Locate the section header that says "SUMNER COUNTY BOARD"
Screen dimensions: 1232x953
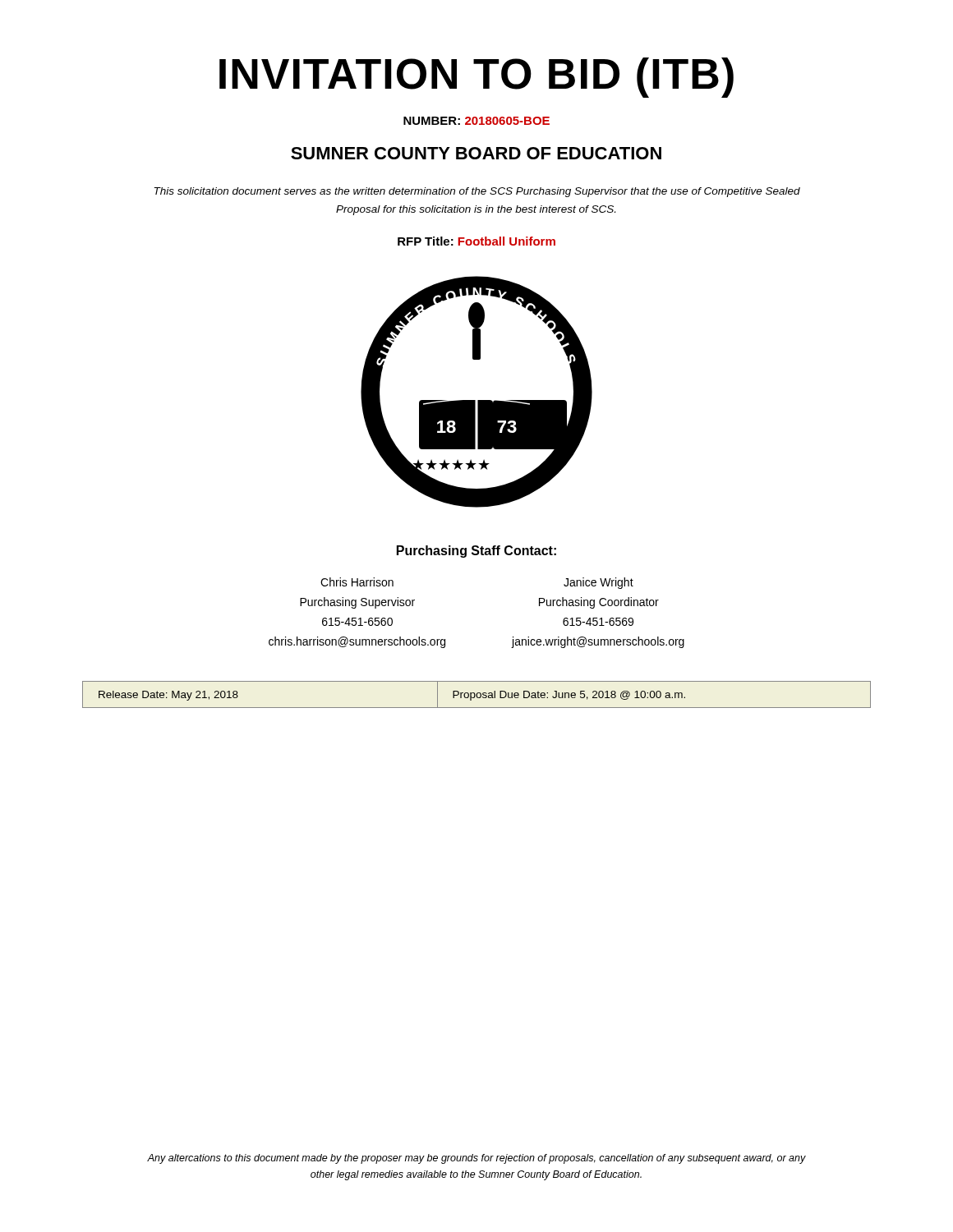tap(476, 153)
